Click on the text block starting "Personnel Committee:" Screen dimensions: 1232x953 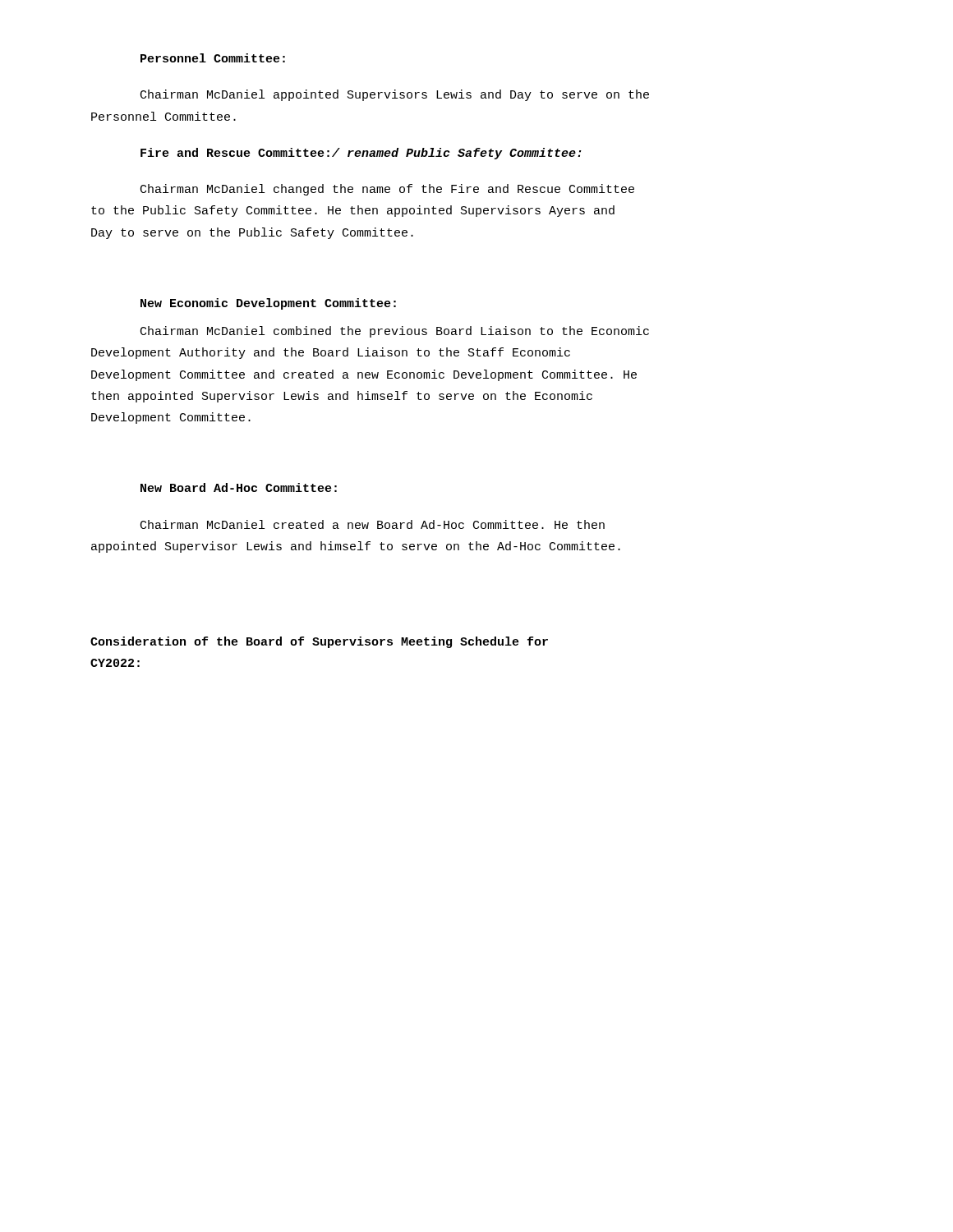[x=214, y=60]
